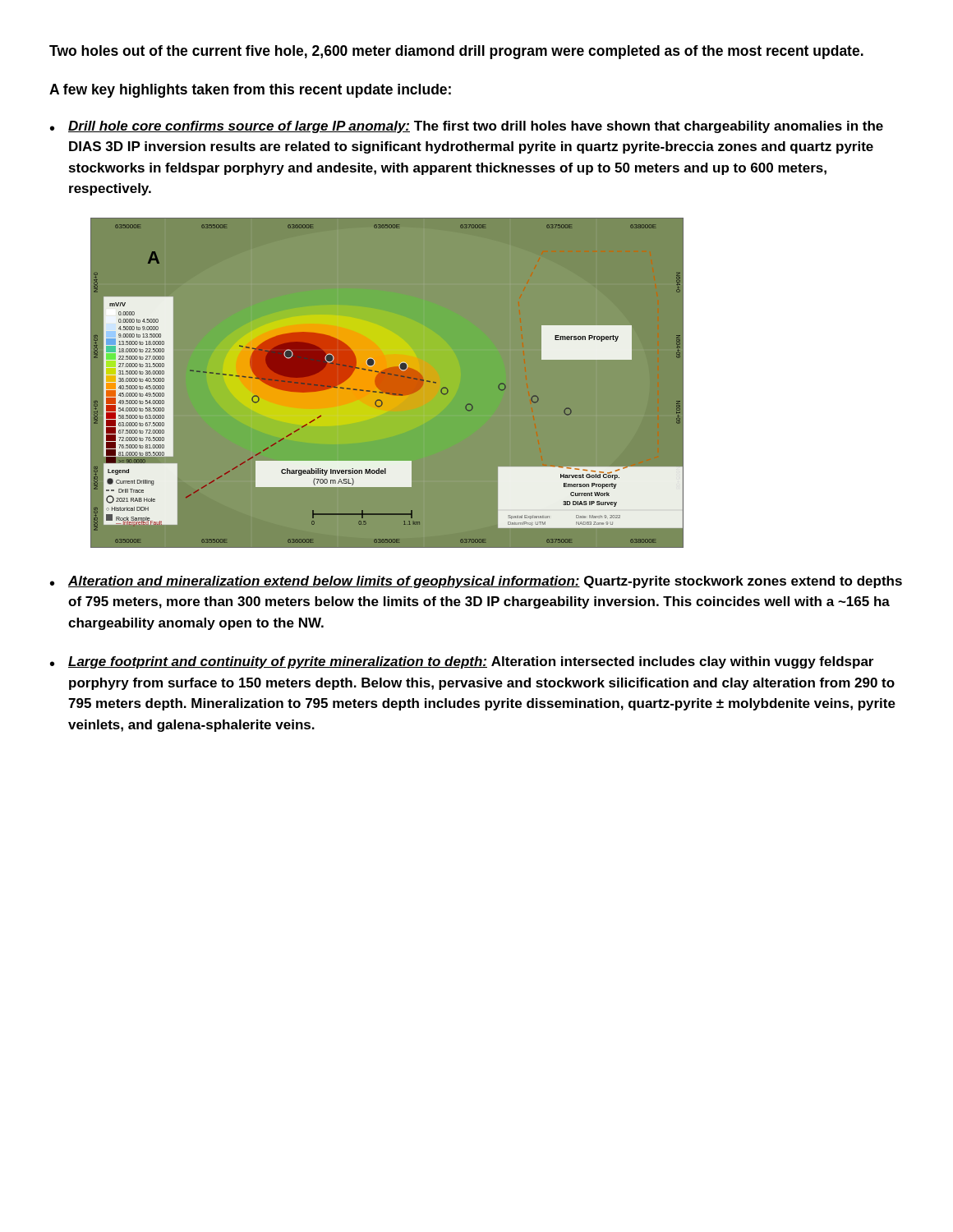Screen dimensions: 1232x953
Task: Locate the block of text that opens with "Two holes out of the current"
Action: 457,51
